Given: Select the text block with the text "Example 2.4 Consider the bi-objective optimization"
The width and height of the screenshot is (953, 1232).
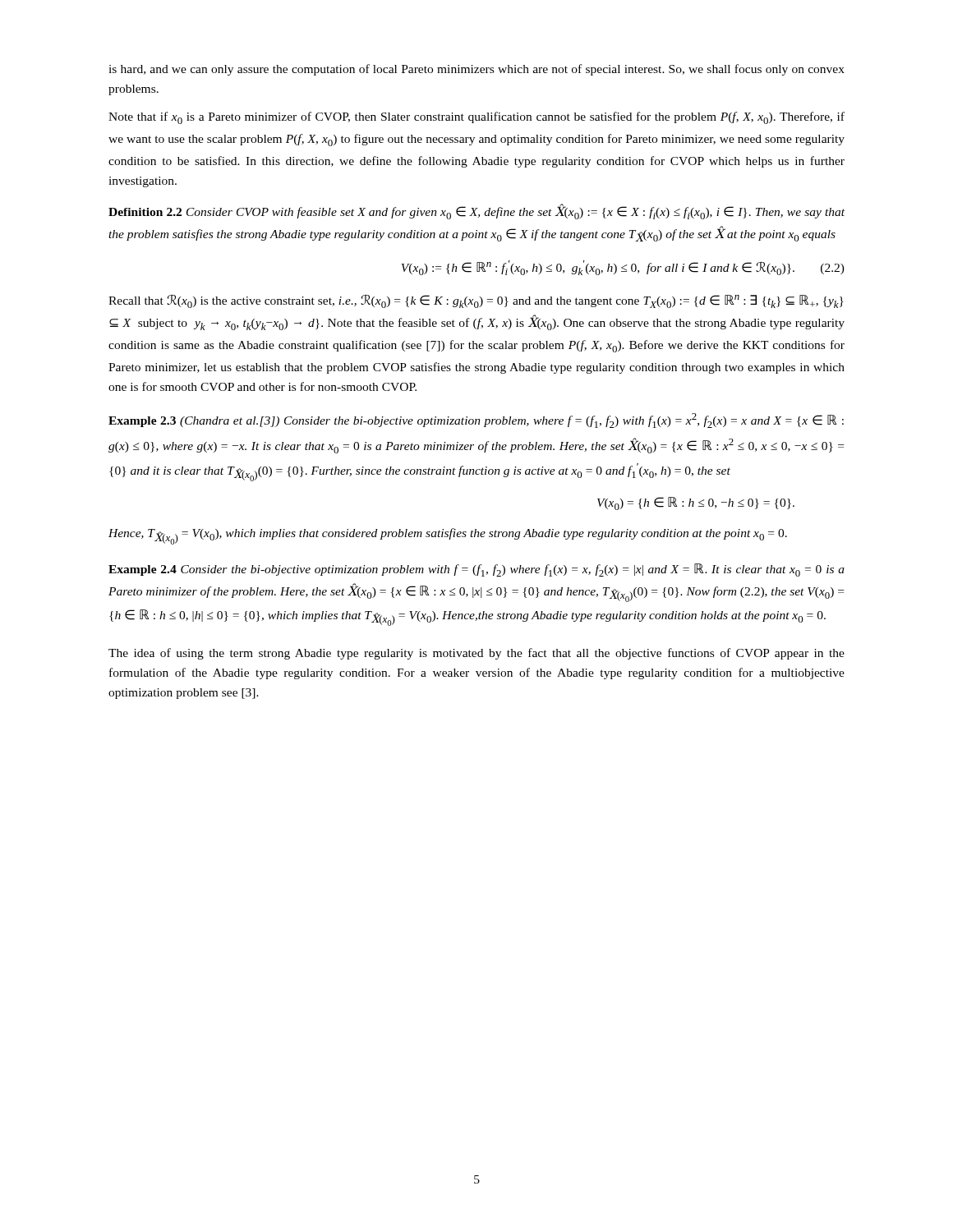Looking at the screenshot, I should (x=476, y=594).
